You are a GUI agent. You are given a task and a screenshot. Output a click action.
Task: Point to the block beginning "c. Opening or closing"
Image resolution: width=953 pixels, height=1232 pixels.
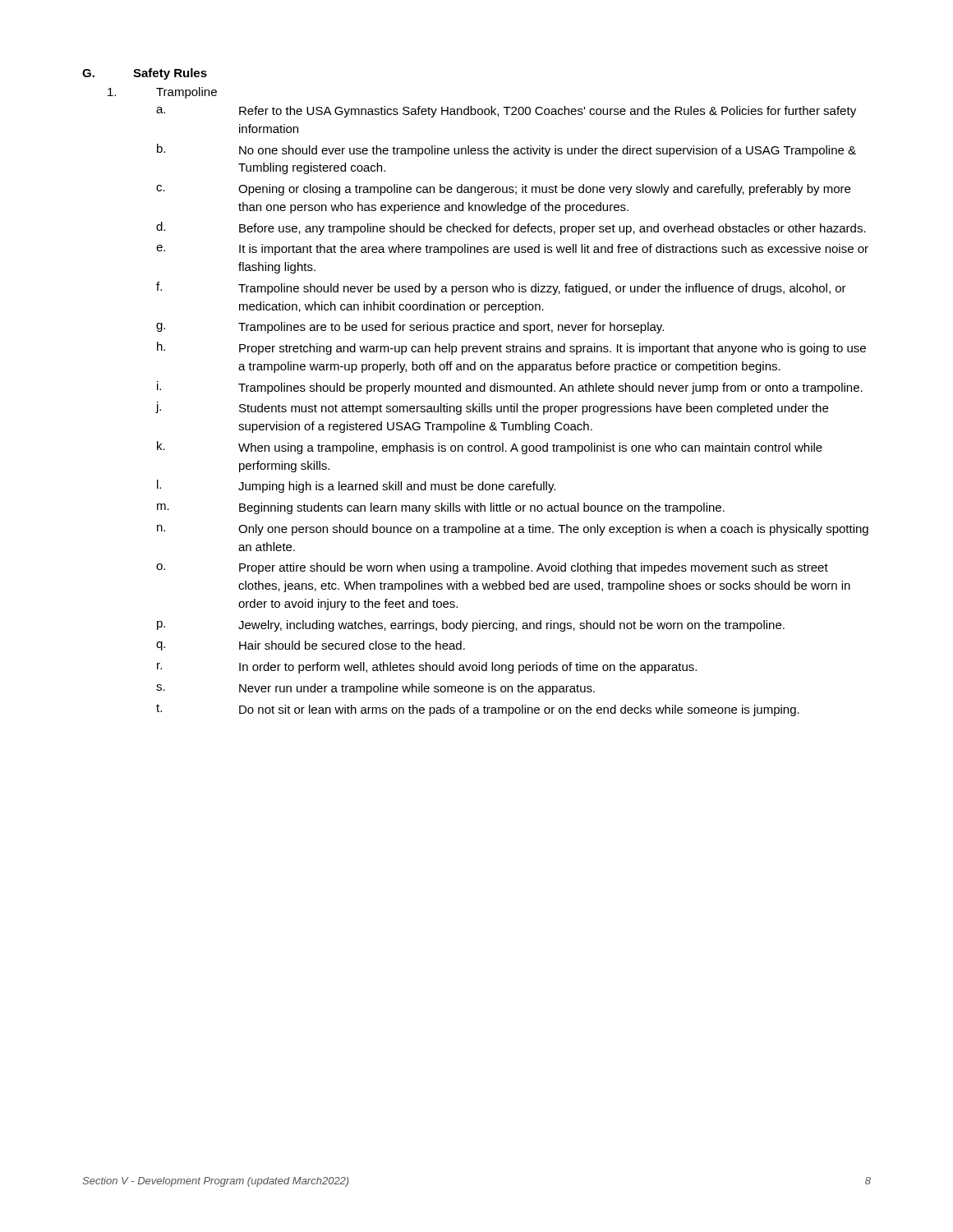[476, 198]
